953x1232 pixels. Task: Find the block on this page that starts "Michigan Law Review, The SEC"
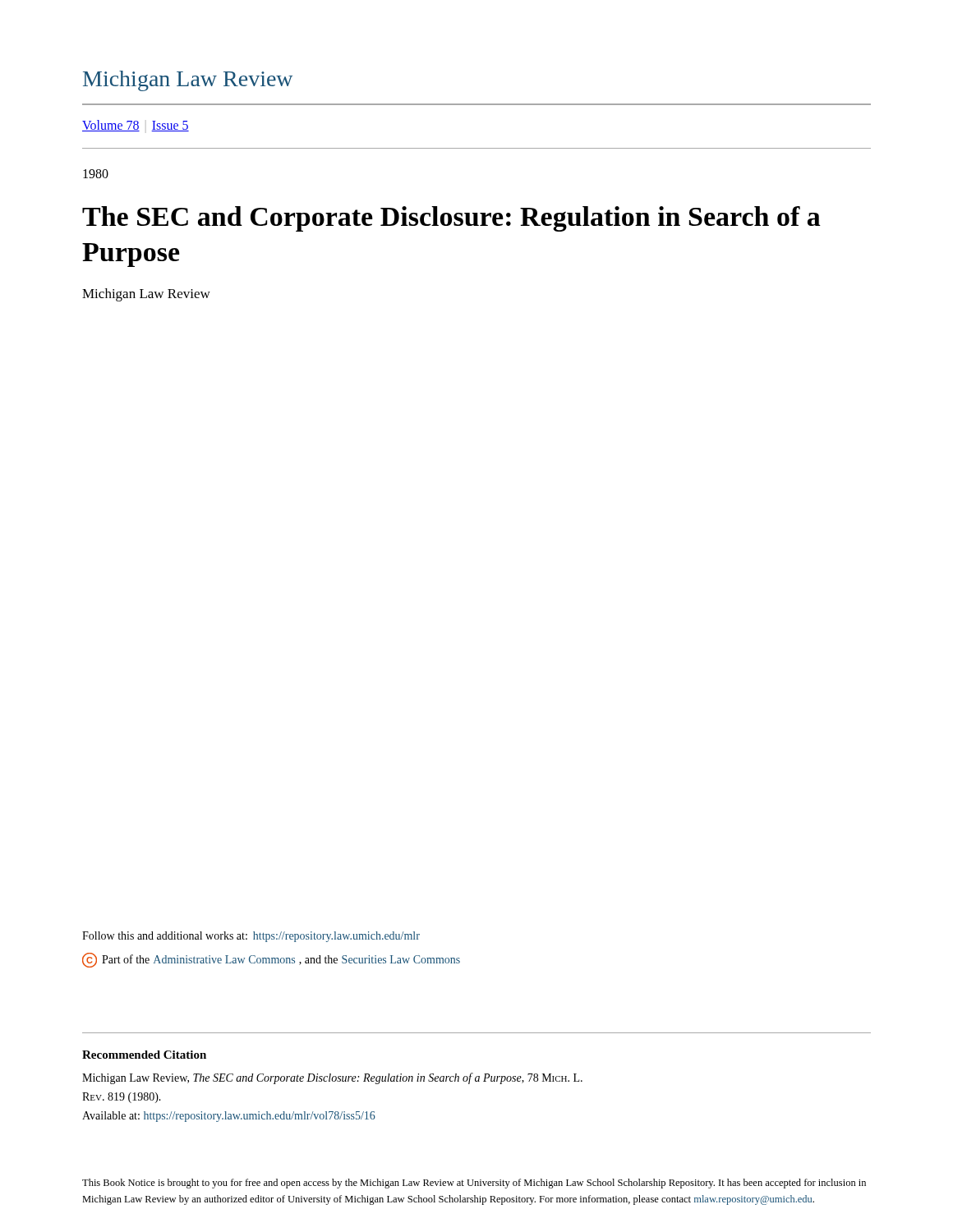332,1078
